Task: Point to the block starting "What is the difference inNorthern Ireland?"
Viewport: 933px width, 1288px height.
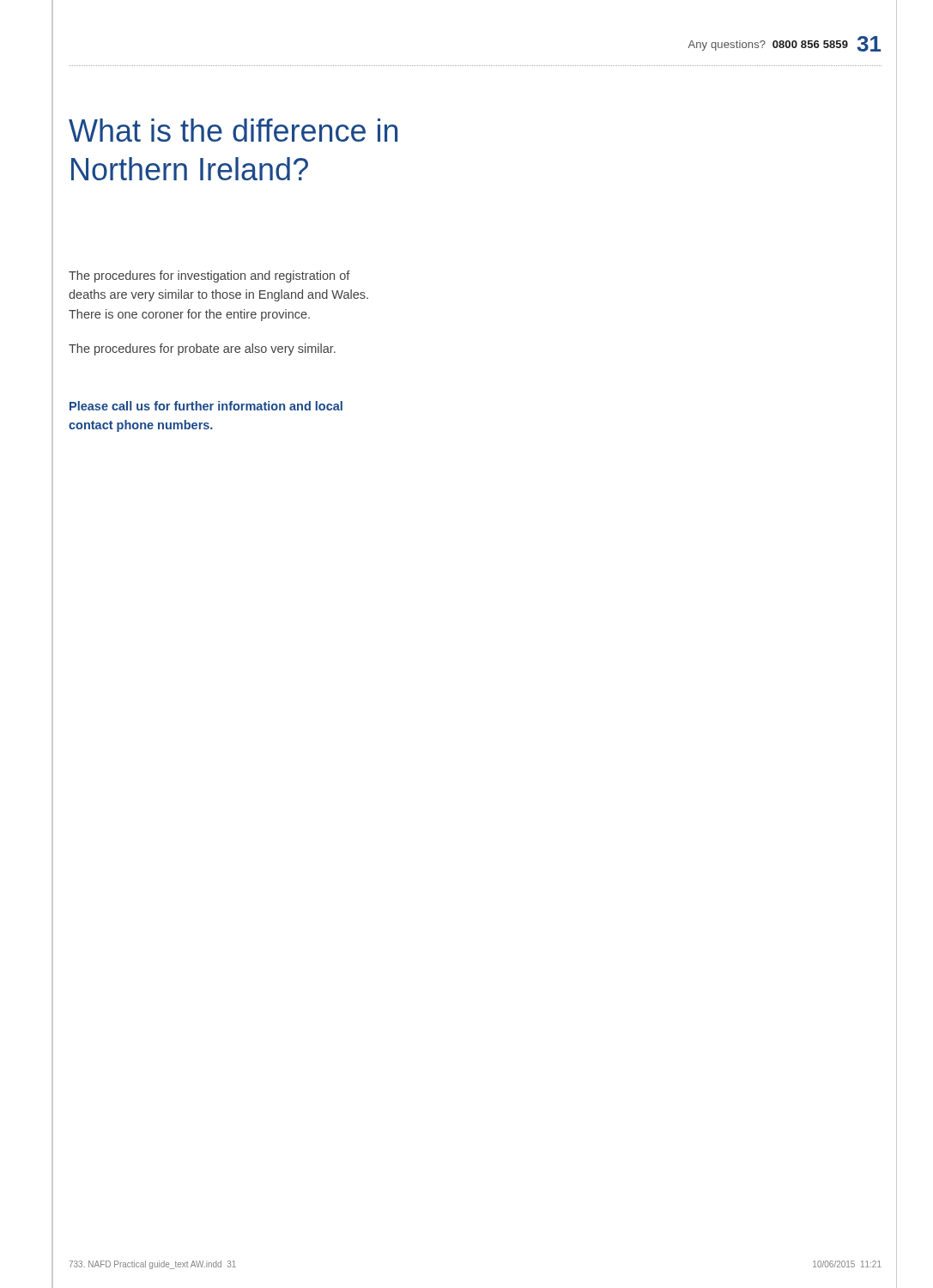Action: (275, 150)
